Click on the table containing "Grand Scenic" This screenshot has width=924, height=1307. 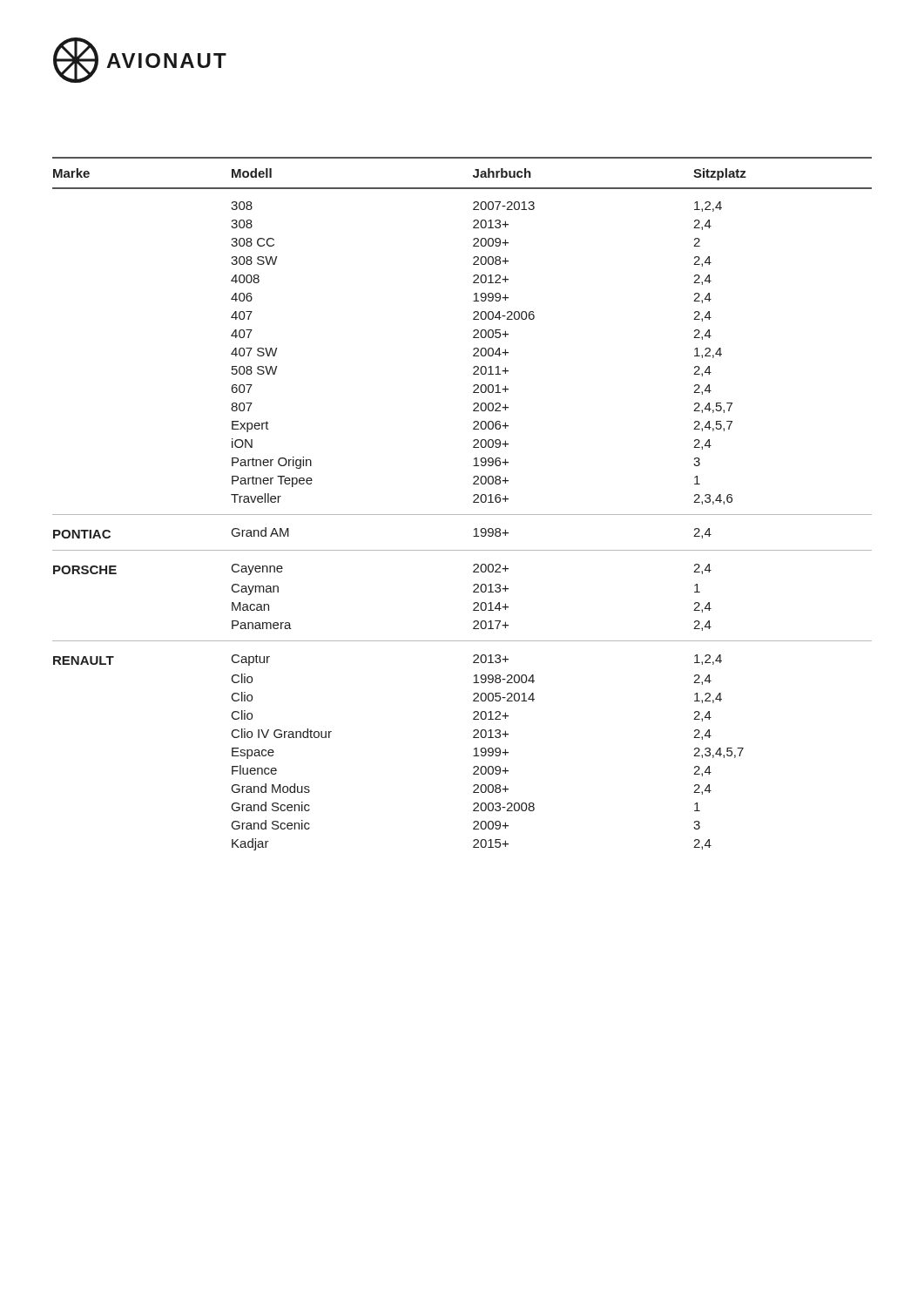click(x=462, y=508)
